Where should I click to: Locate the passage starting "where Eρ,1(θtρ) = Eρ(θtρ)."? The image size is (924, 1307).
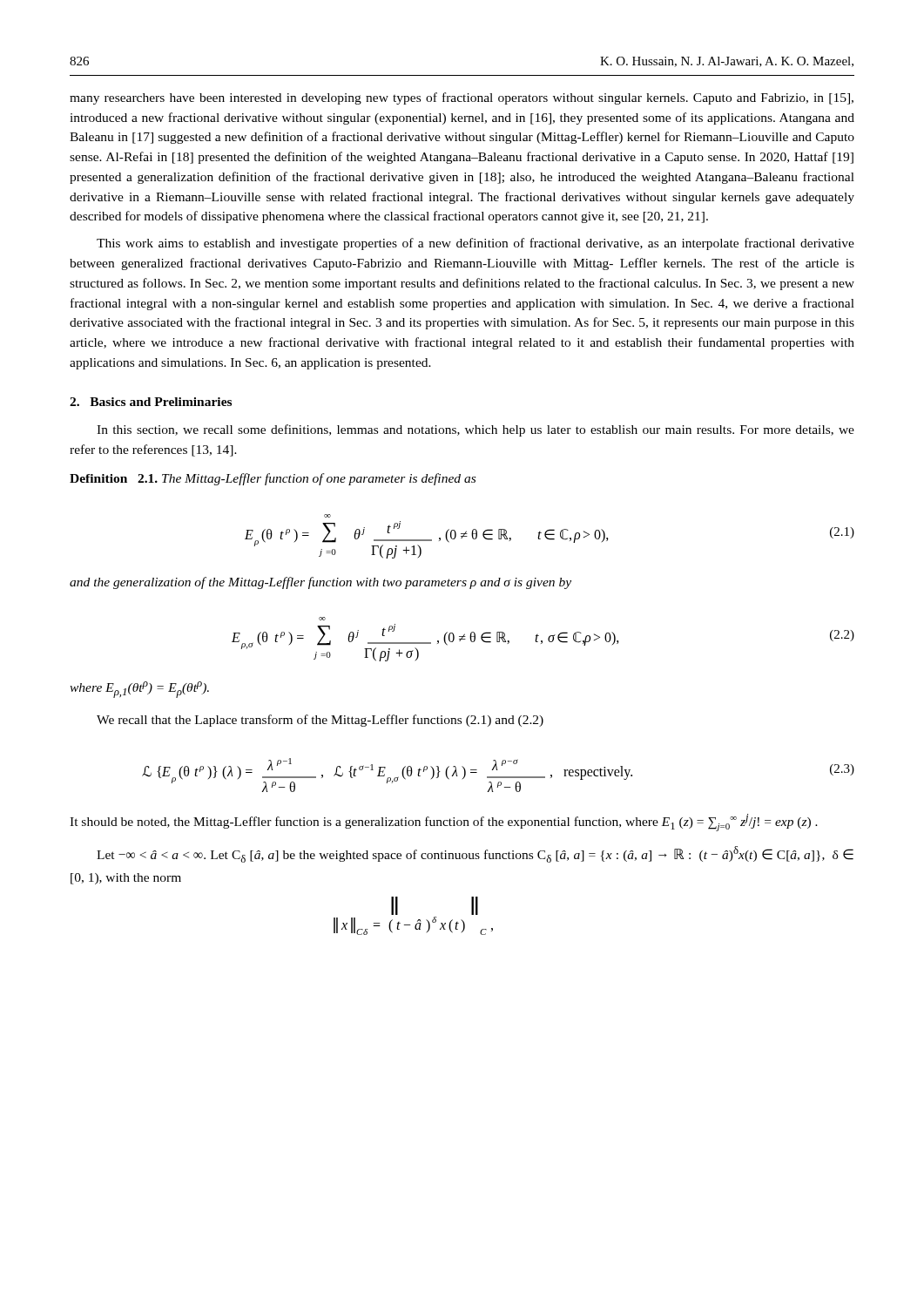pyautogui.click(x=140, y=687)
